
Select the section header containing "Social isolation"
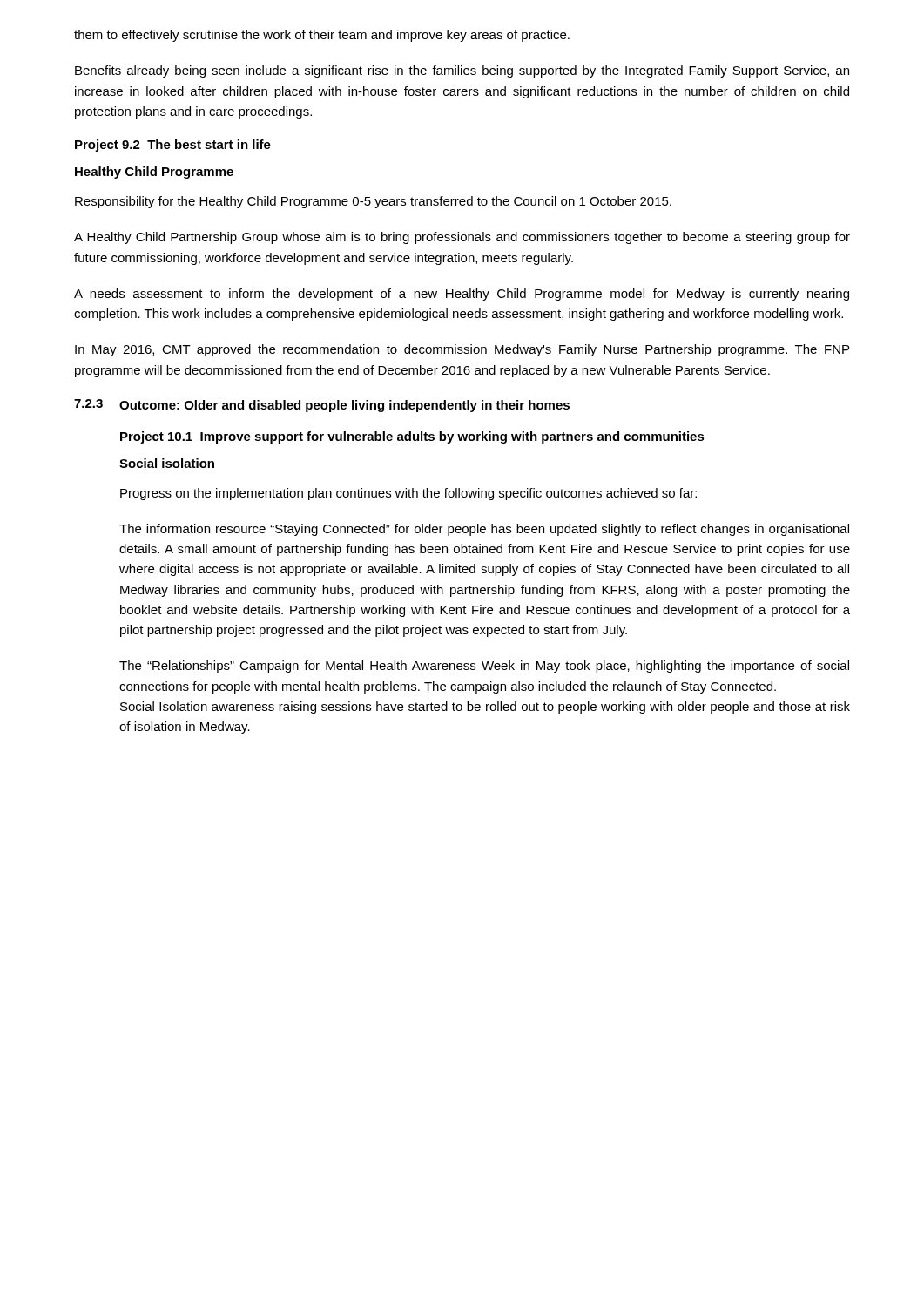[167, 463]
